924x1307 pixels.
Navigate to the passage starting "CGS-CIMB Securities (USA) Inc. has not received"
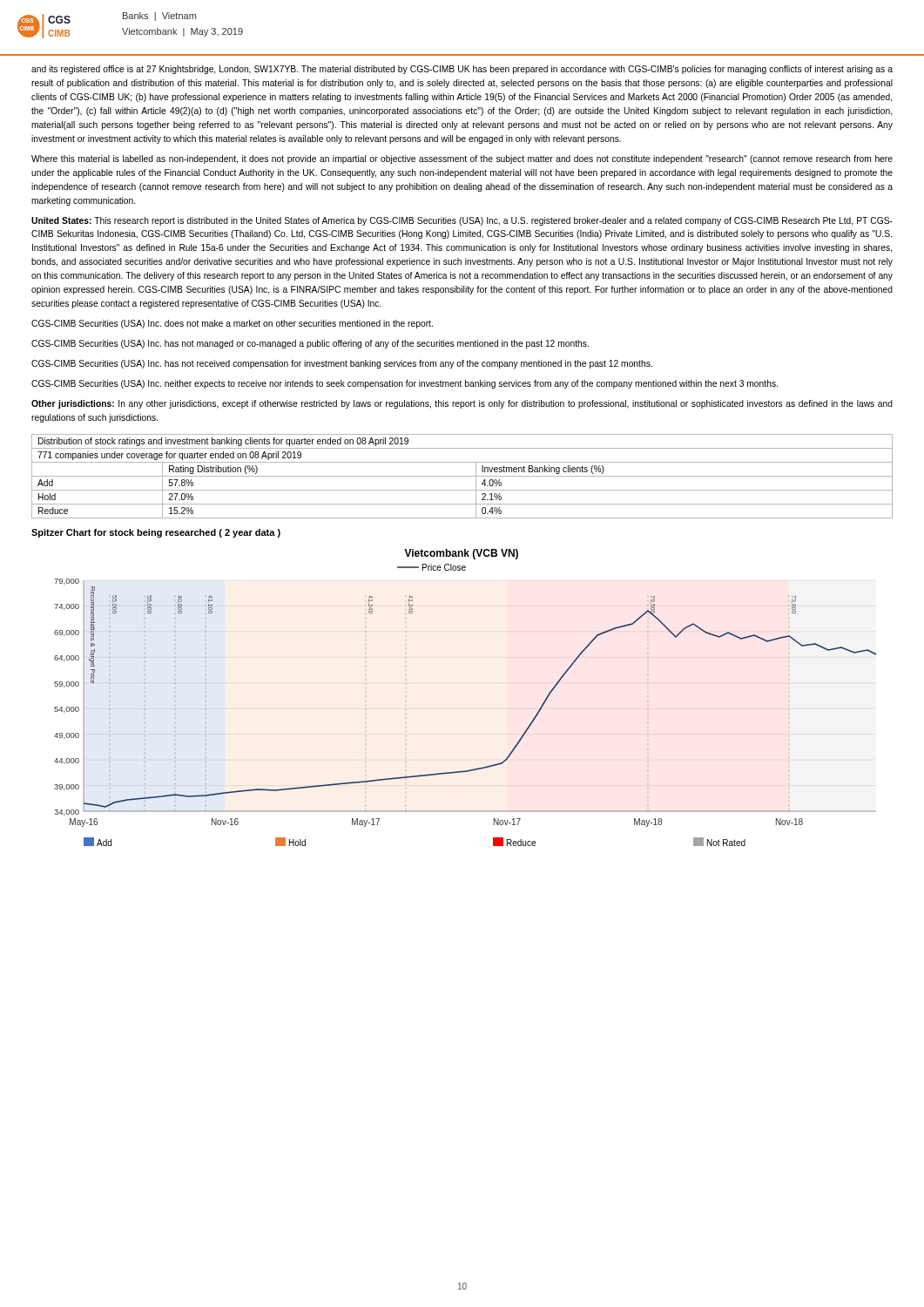coord(342,364)
